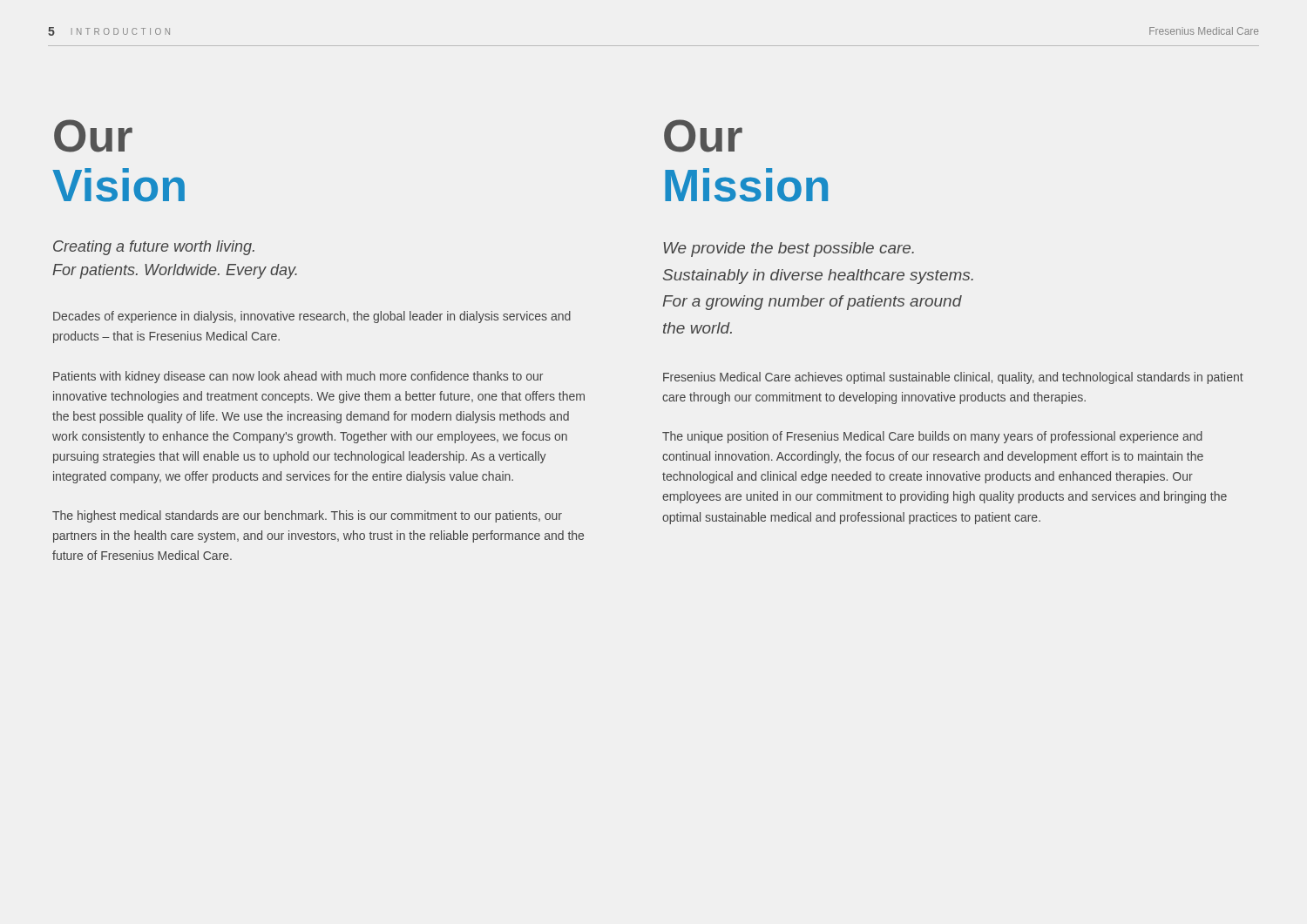Find the block on this page that starts "Decades of experience"
This screenshot has width=1307, height=924.
312,326
